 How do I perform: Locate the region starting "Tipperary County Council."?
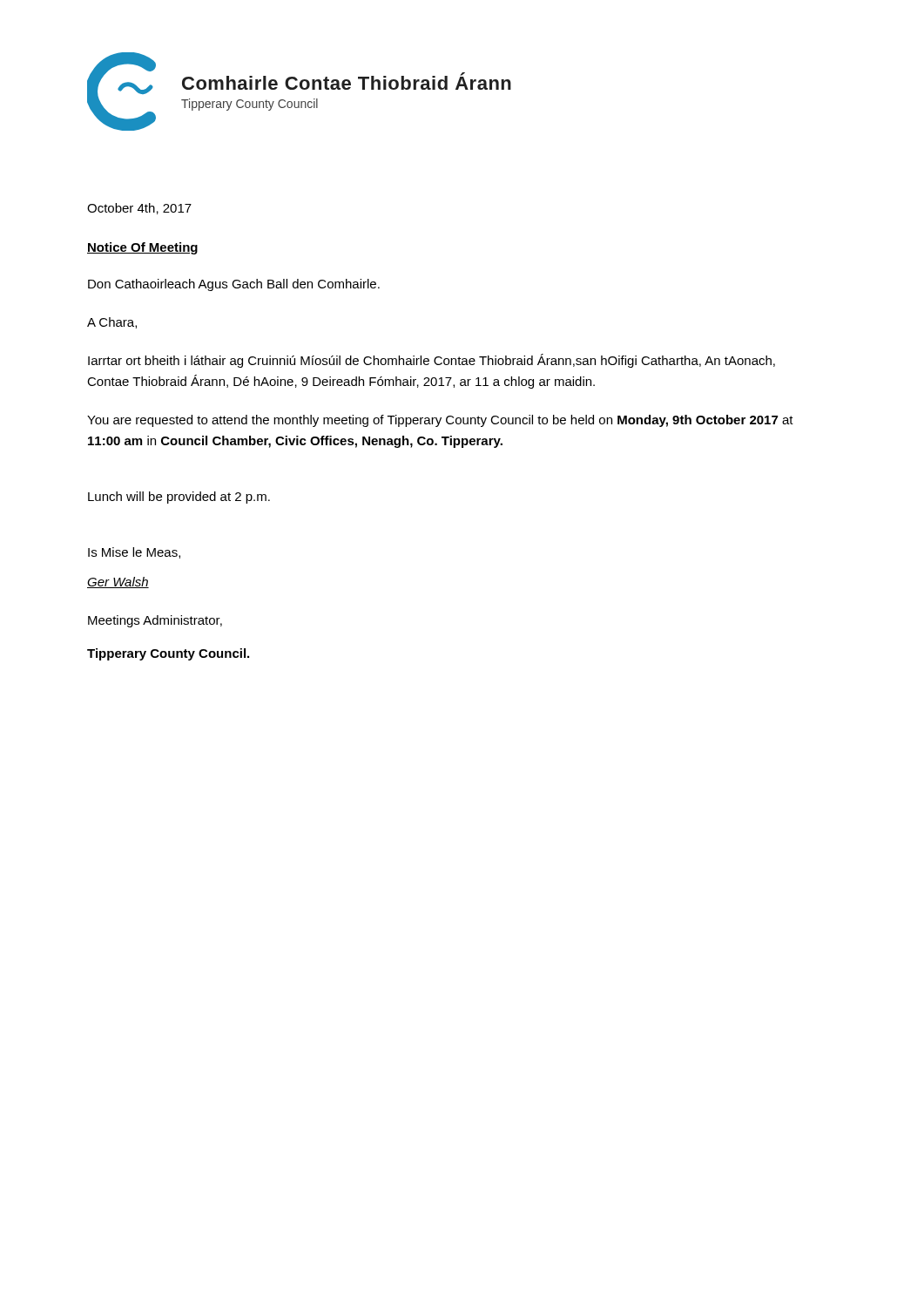169,653
